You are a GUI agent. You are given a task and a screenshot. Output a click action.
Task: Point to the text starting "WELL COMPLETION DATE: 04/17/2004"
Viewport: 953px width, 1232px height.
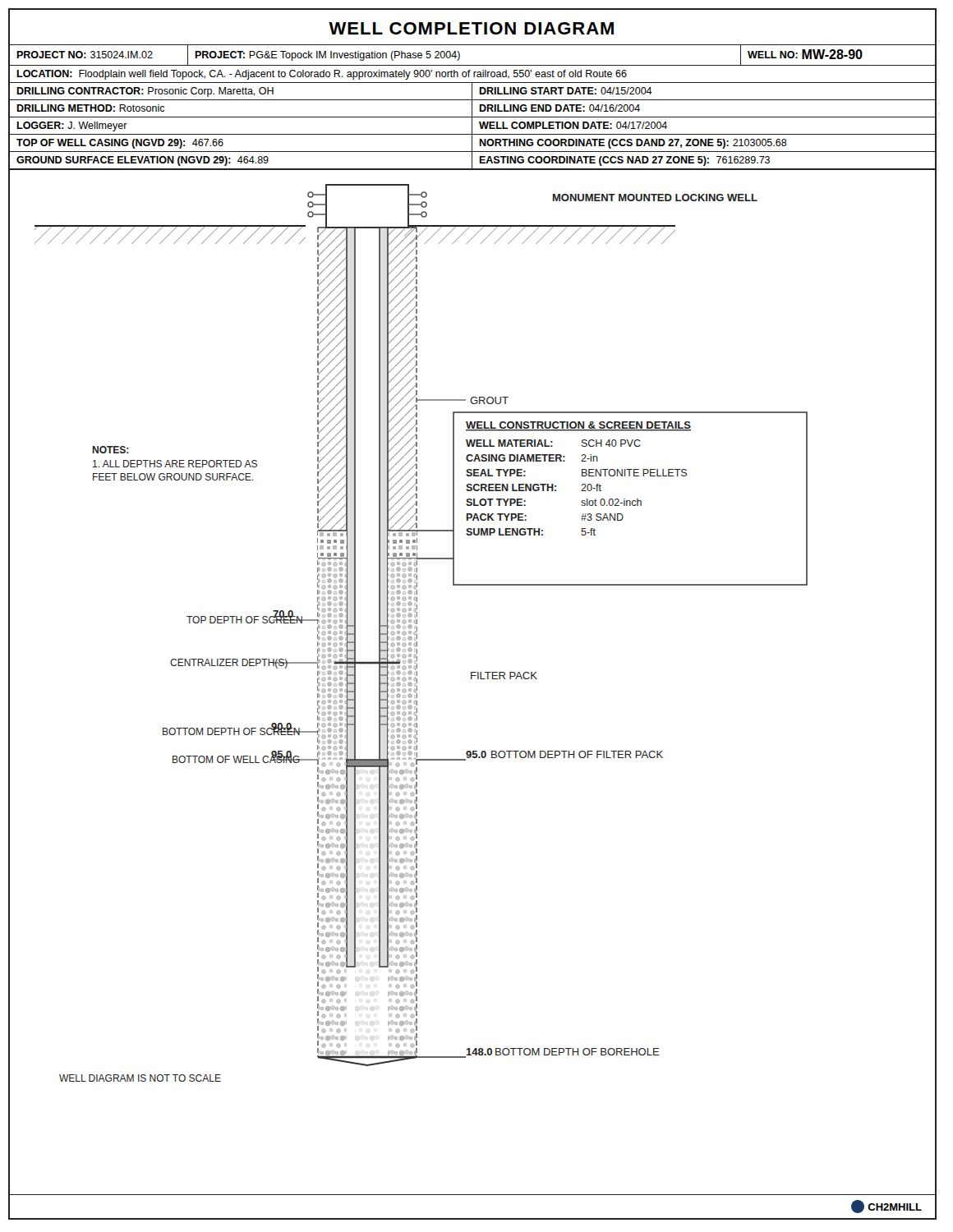573,126
